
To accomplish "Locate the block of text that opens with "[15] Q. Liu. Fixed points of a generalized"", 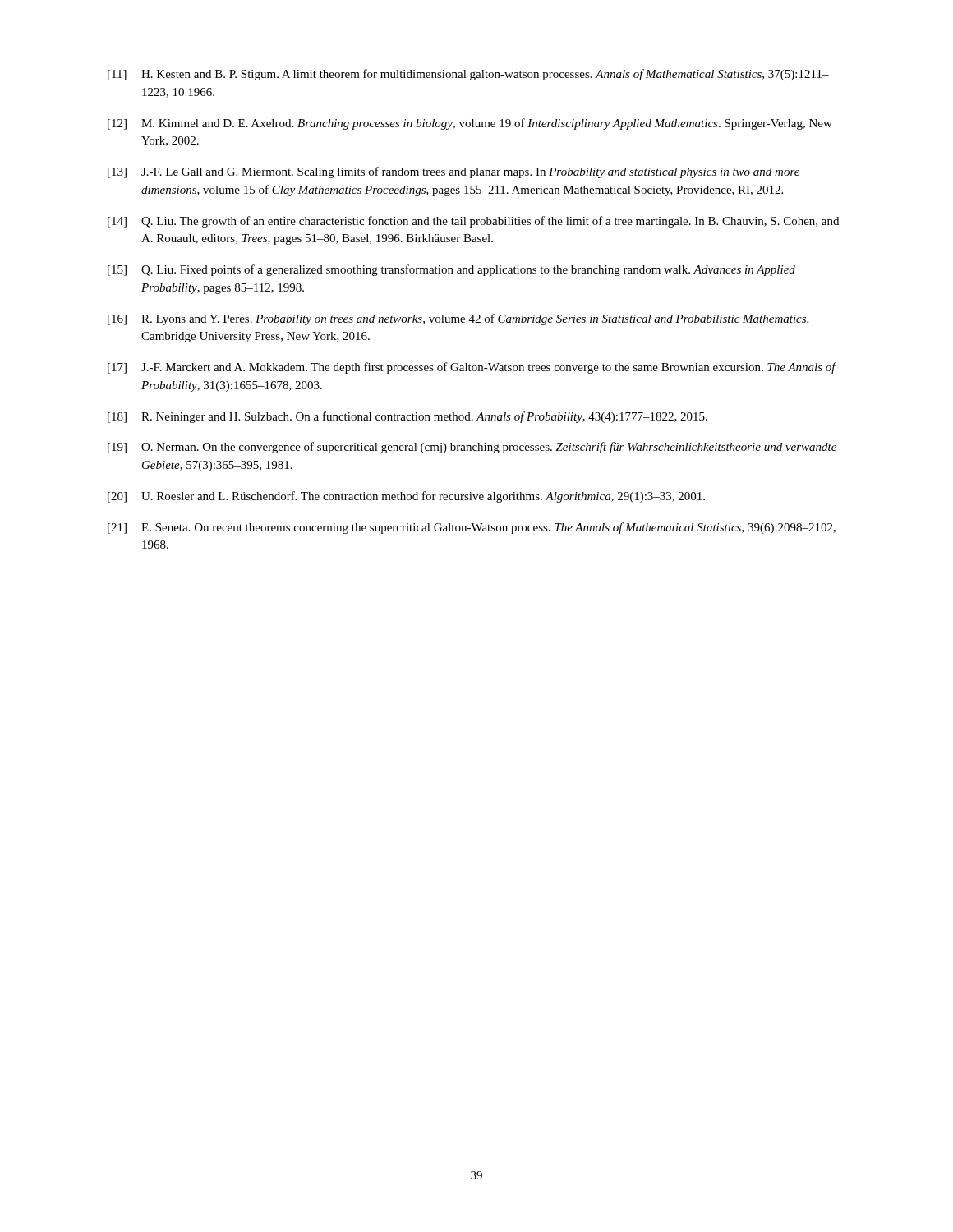I will point(476,279).
